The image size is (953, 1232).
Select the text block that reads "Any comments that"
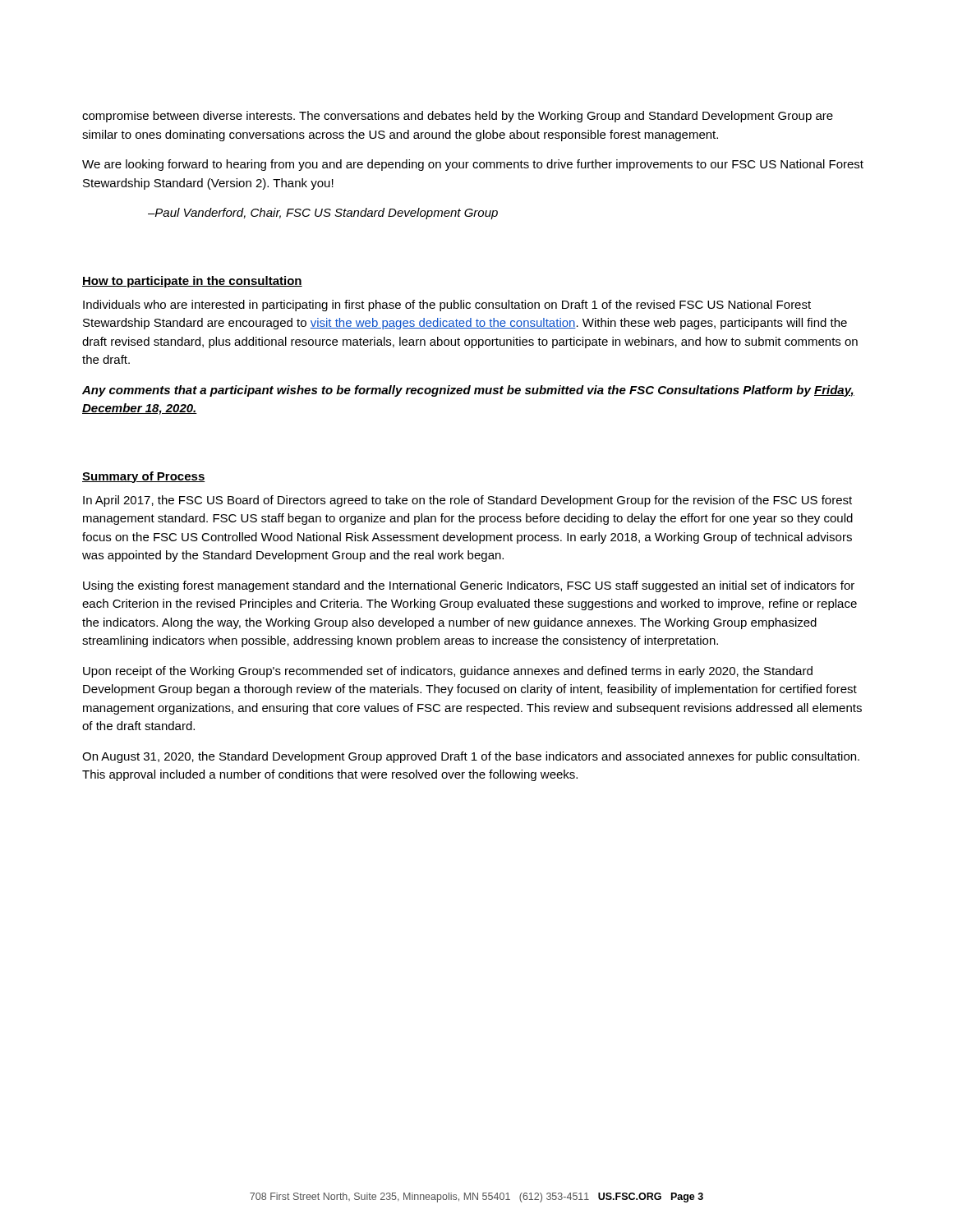(468, 399)
